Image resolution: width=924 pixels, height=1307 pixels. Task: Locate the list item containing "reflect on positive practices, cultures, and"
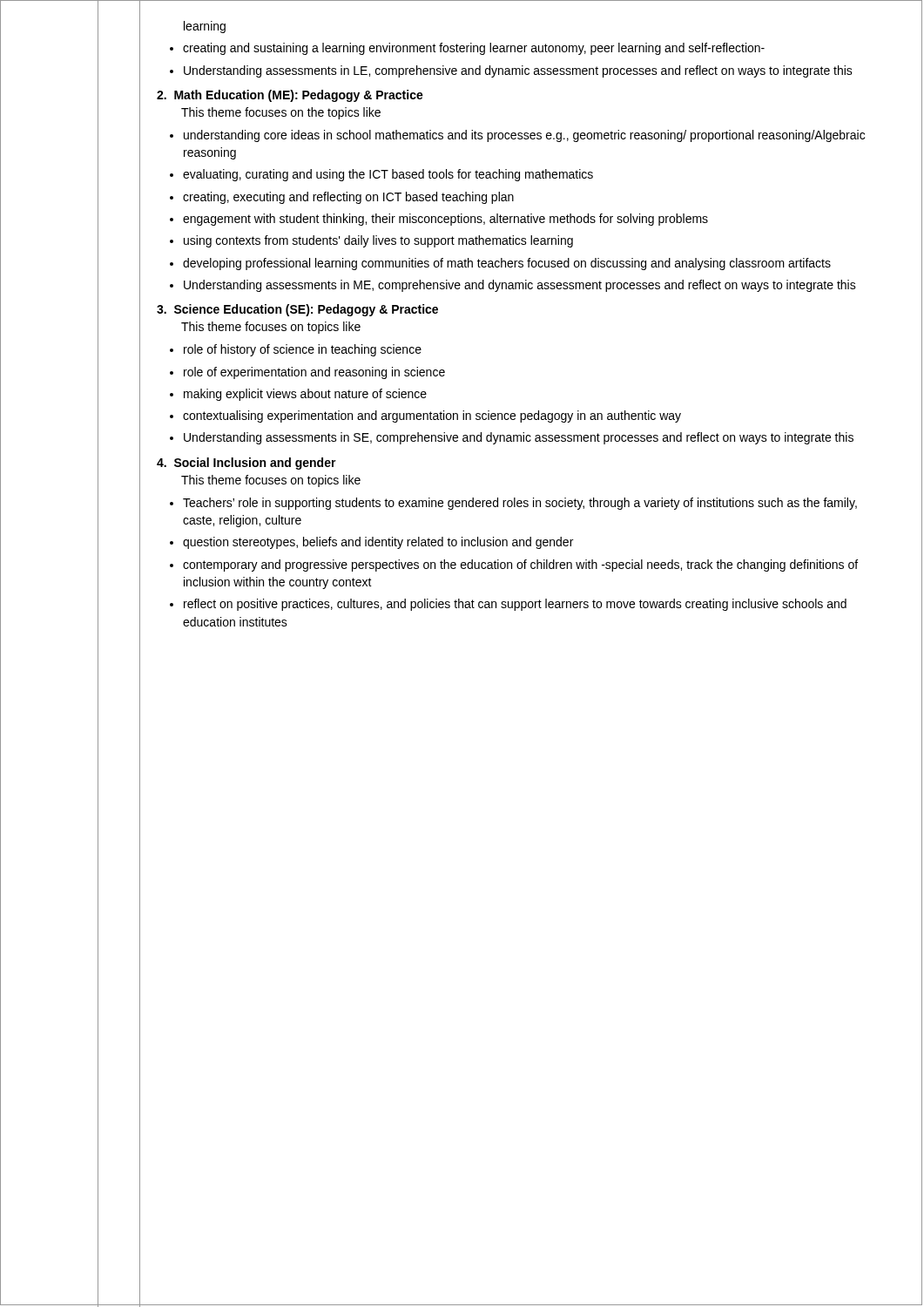(515, 613)
